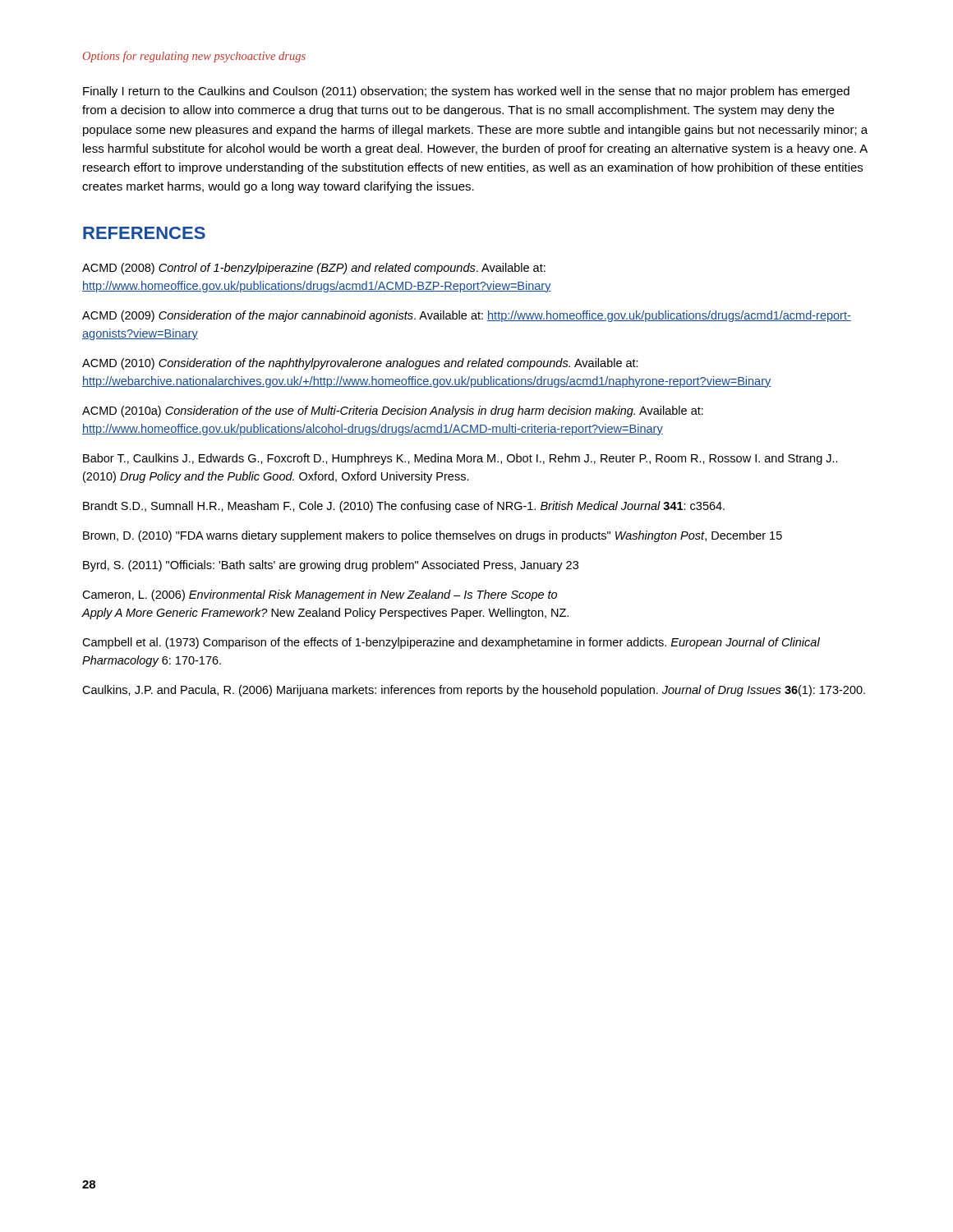Image resolution: width=953 pixels, height=1232 pixels.
Task: Where is the passage that starts "Campbell et al. (1973) Comparison"?
Action: [451, 651]
